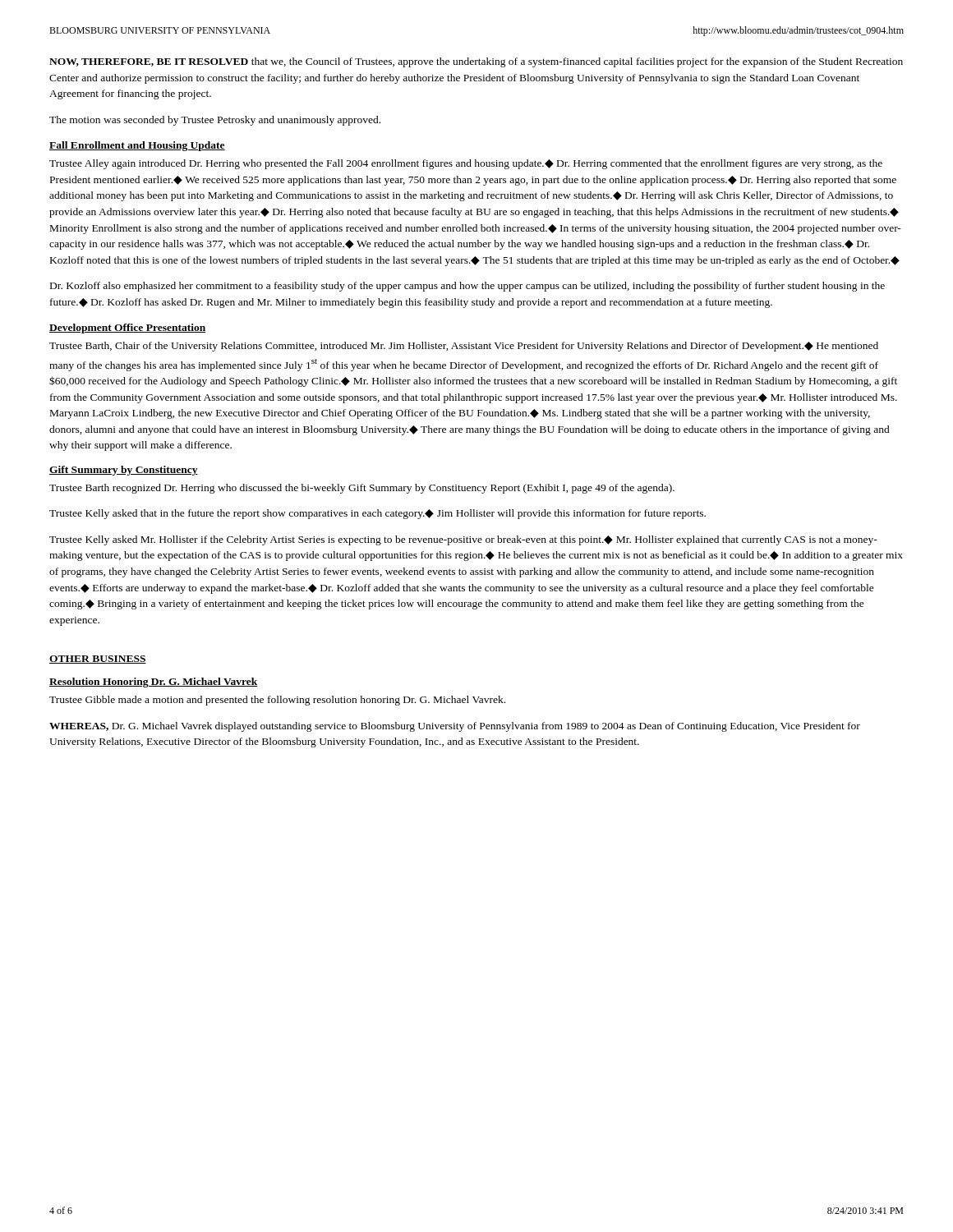This screenshot has height=1232, width=953.
Task: Find the block on this page that starts "WHEREAS, Dr. G. Michael Vavrek displayed outstanding"
Action: point(455,734)
